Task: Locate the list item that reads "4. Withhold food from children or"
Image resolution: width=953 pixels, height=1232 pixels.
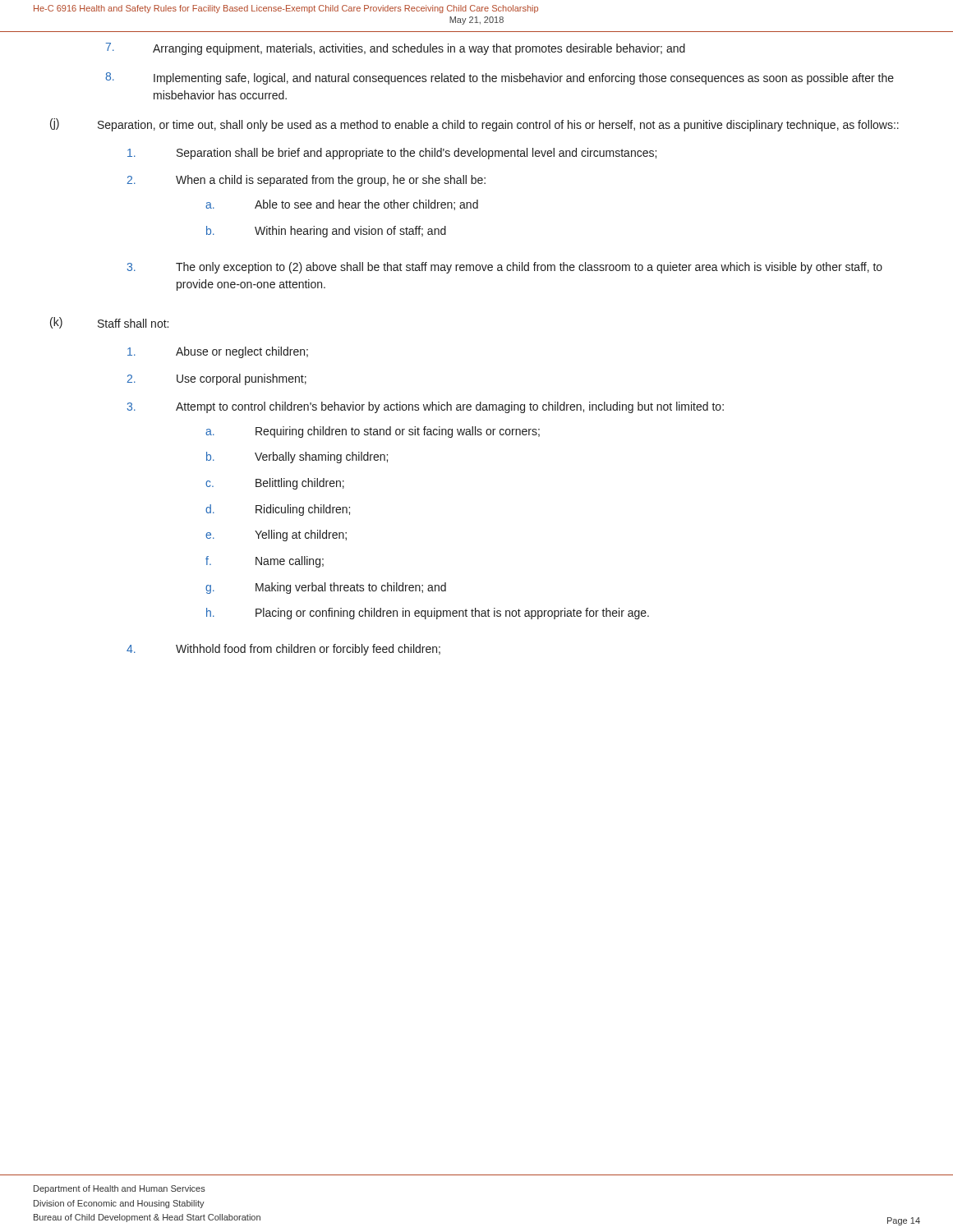Action: 283,650
